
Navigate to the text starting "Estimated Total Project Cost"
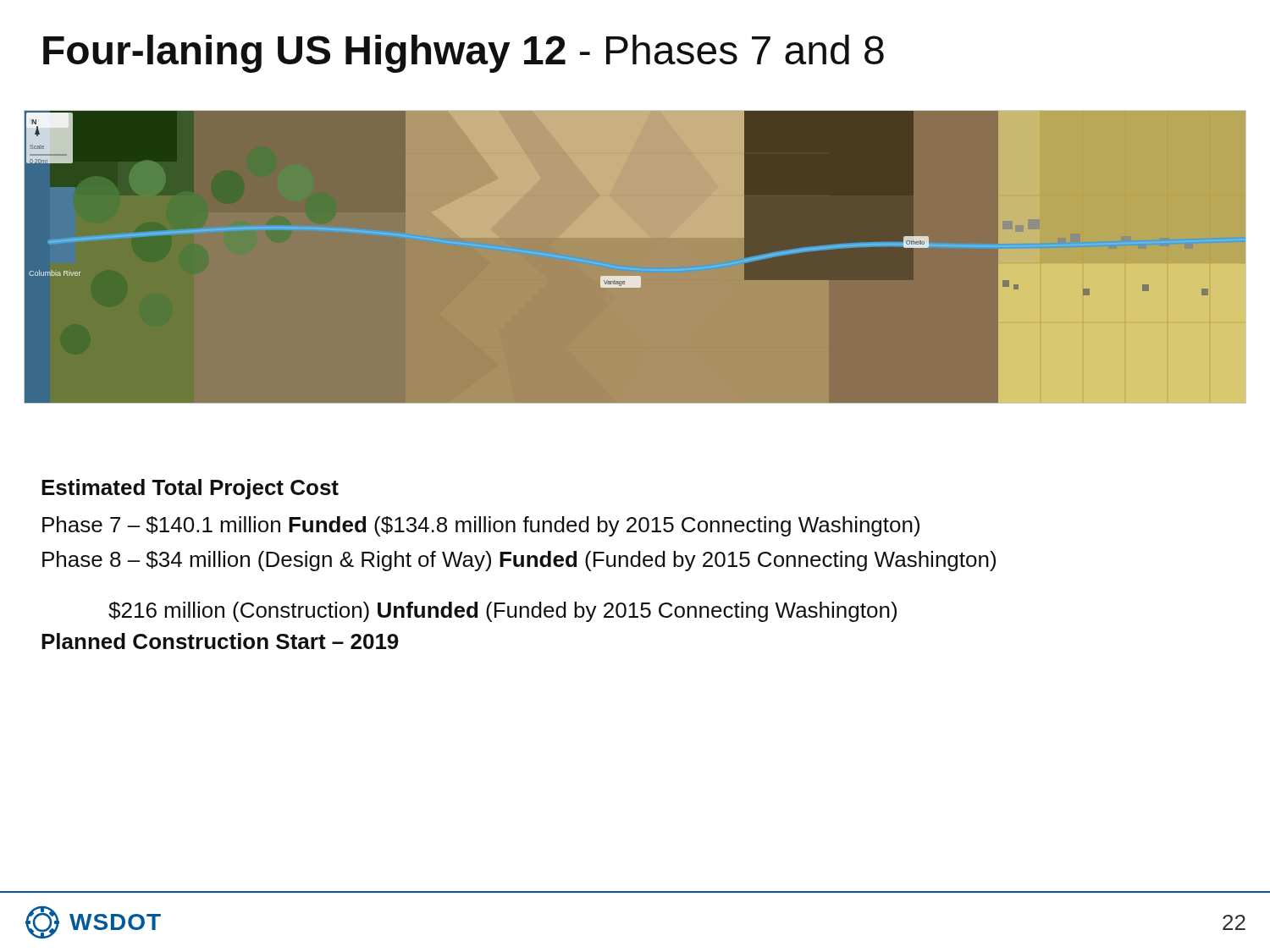point(635,549)
